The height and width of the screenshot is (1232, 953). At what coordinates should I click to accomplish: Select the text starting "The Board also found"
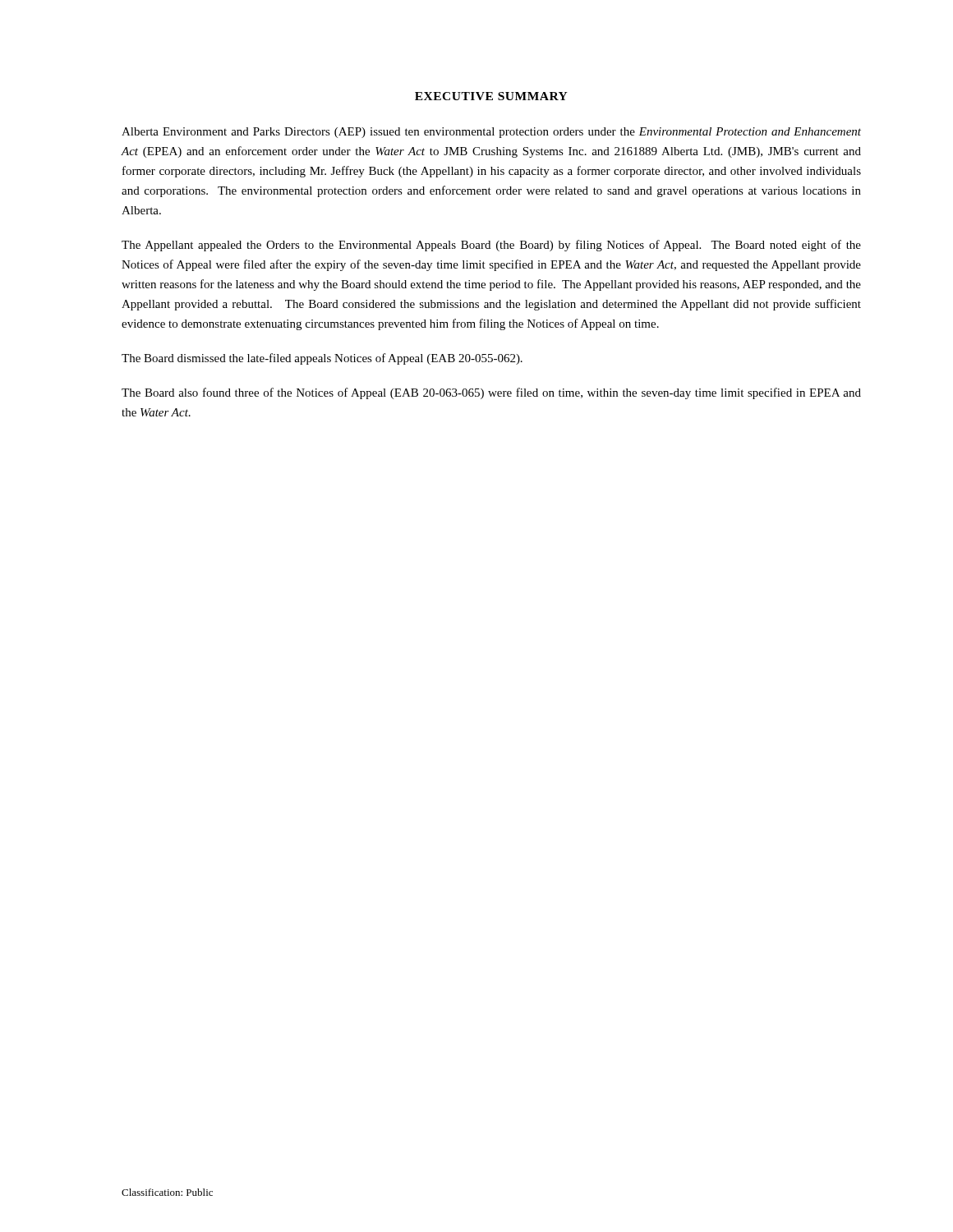pyautogui.click(x=491, y=402)
